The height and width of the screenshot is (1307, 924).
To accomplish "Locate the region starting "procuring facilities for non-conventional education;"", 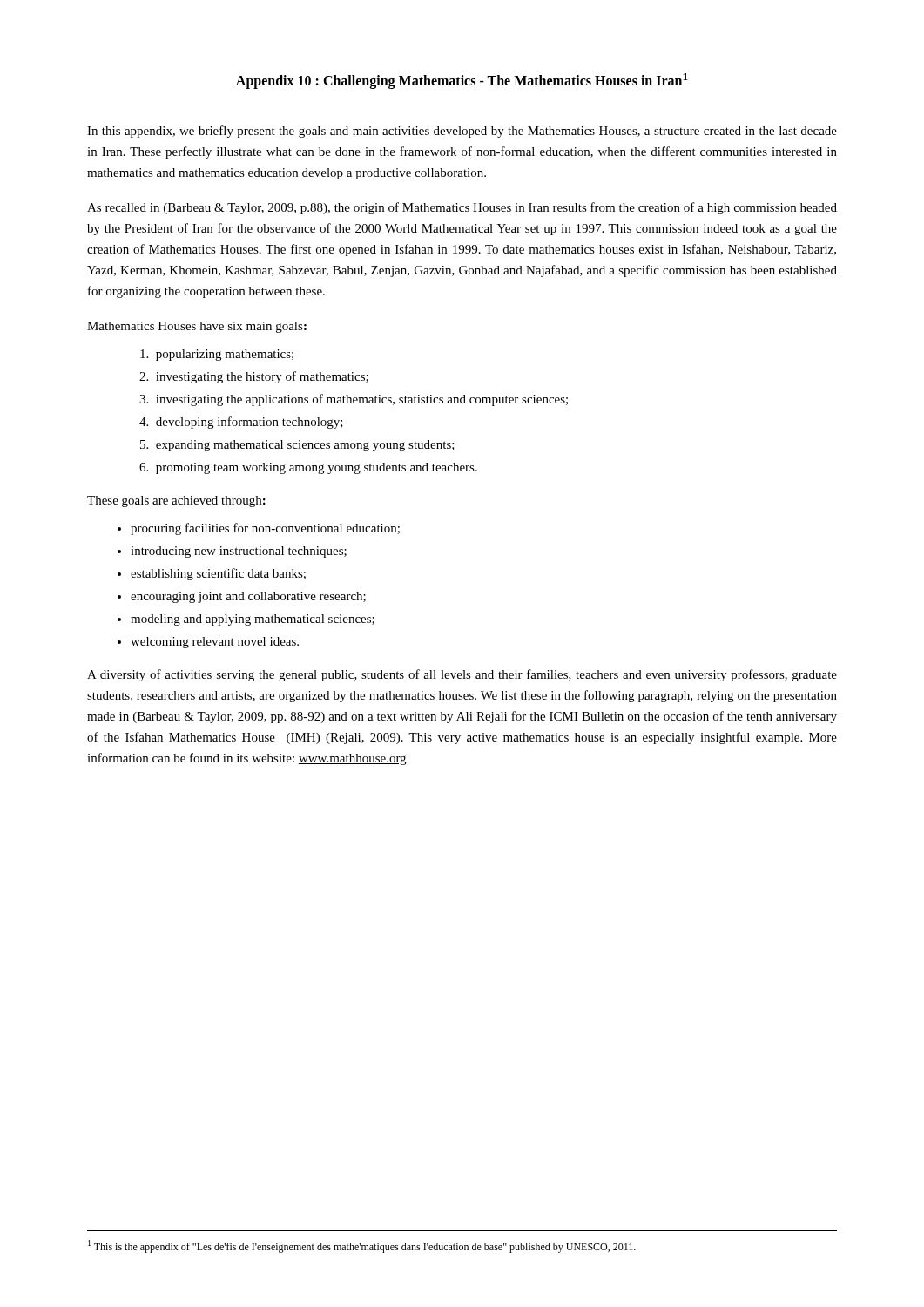I will pyautogui.click(x=266, y=528).
